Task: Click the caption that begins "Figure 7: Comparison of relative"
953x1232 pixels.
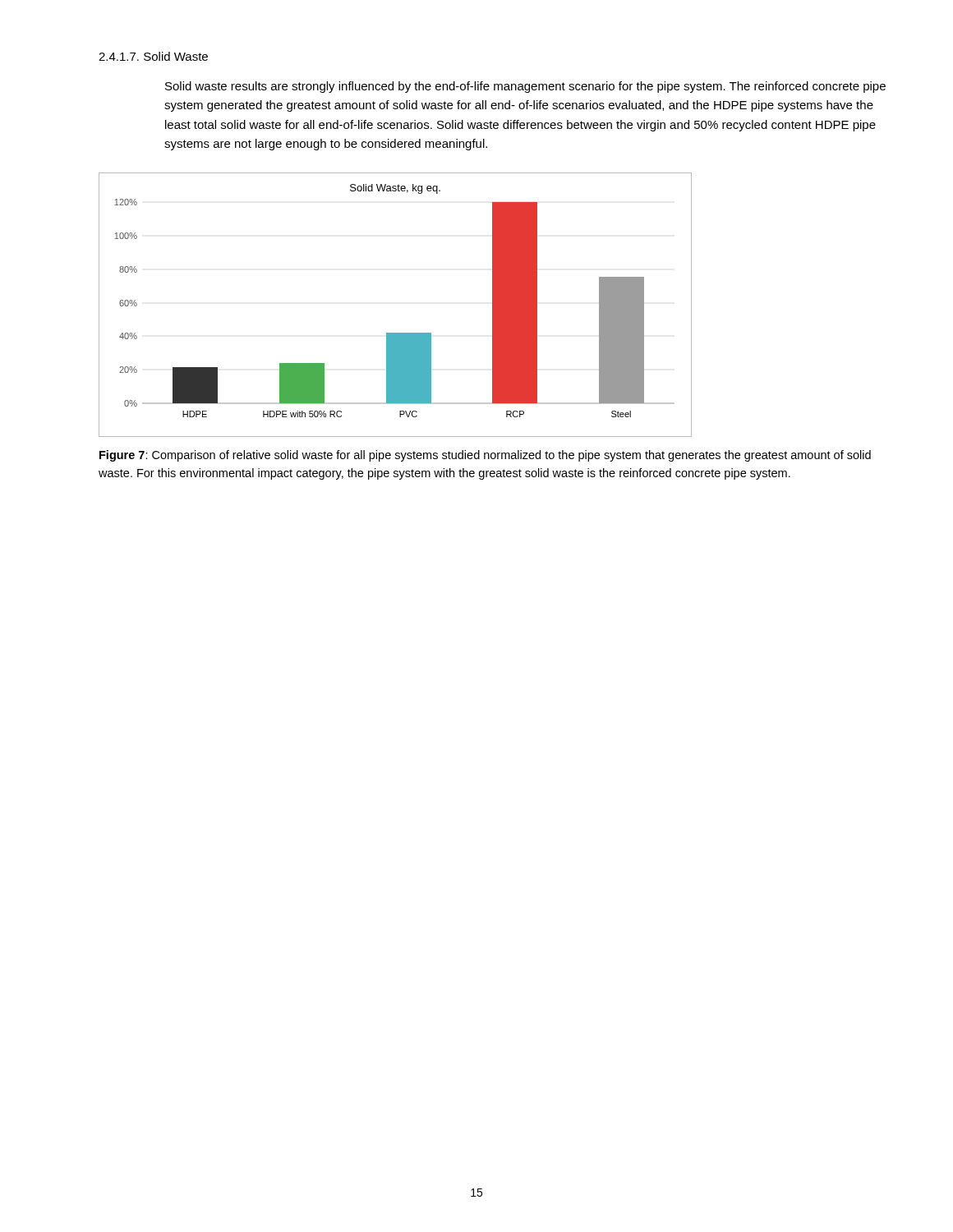Action: point(485,464)
